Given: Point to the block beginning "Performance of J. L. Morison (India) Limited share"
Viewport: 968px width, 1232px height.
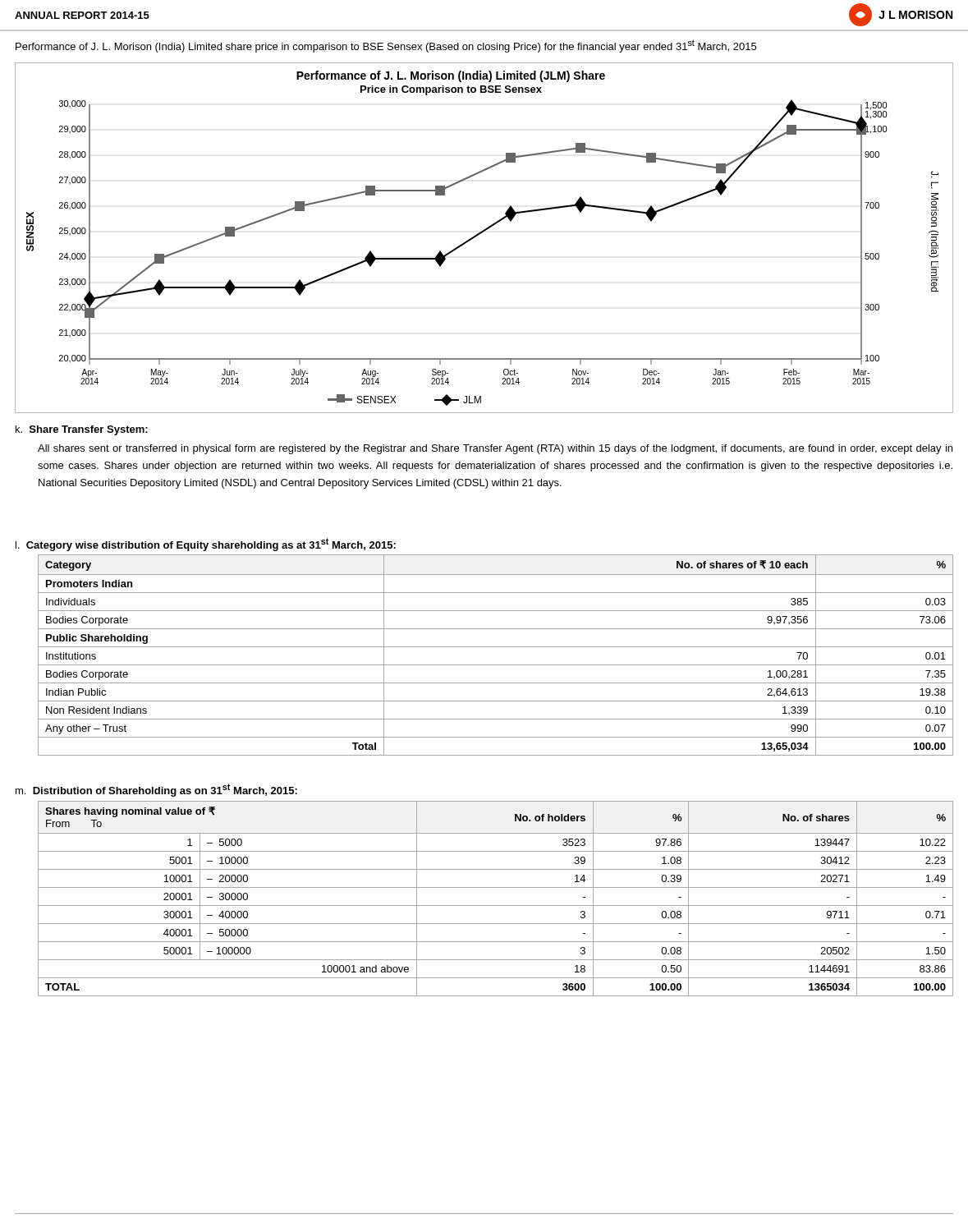Looking at the screenshot, I should click(386, 45).
